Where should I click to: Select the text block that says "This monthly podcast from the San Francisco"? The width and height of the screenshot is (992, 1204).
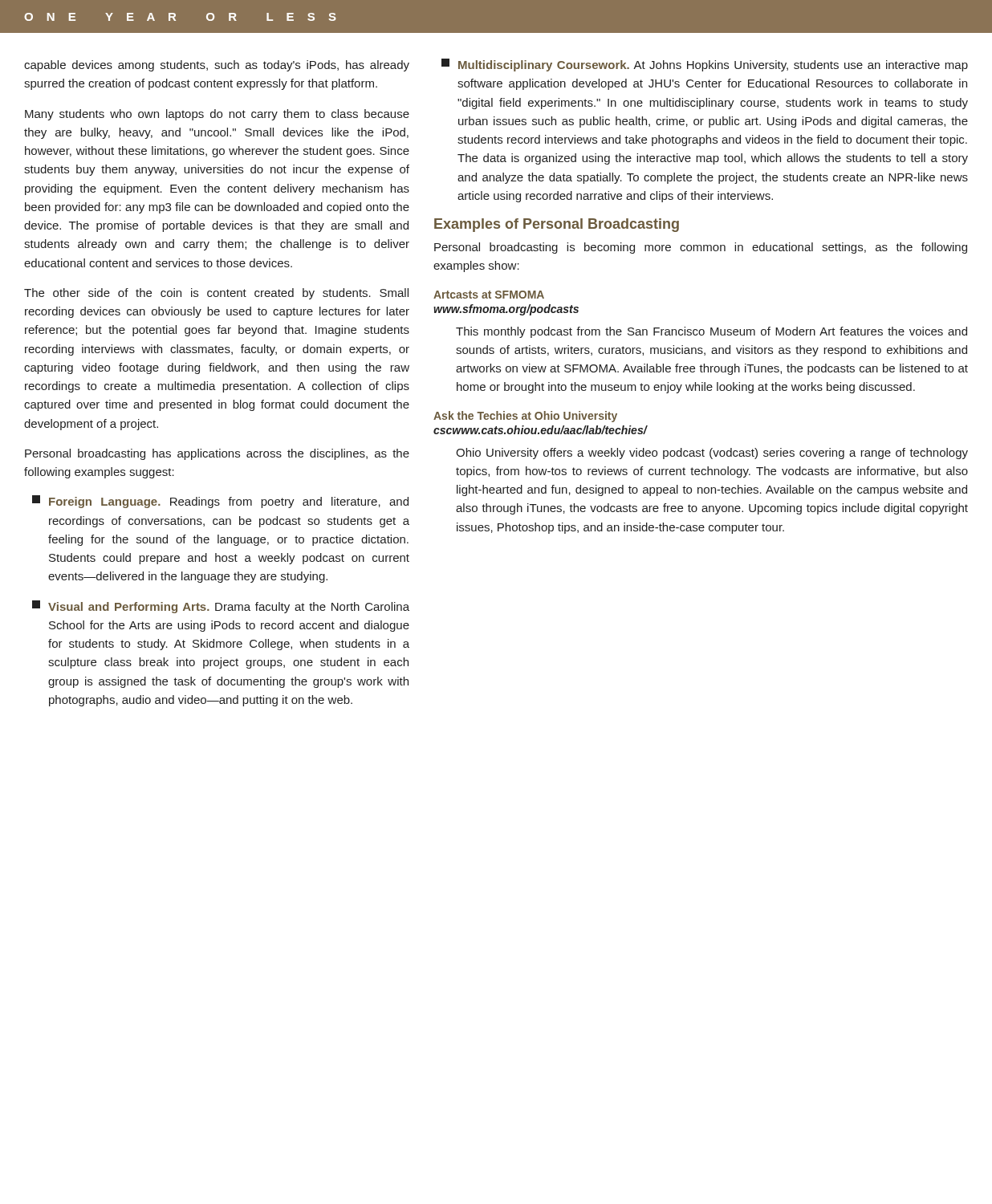(x=712, y=359)
